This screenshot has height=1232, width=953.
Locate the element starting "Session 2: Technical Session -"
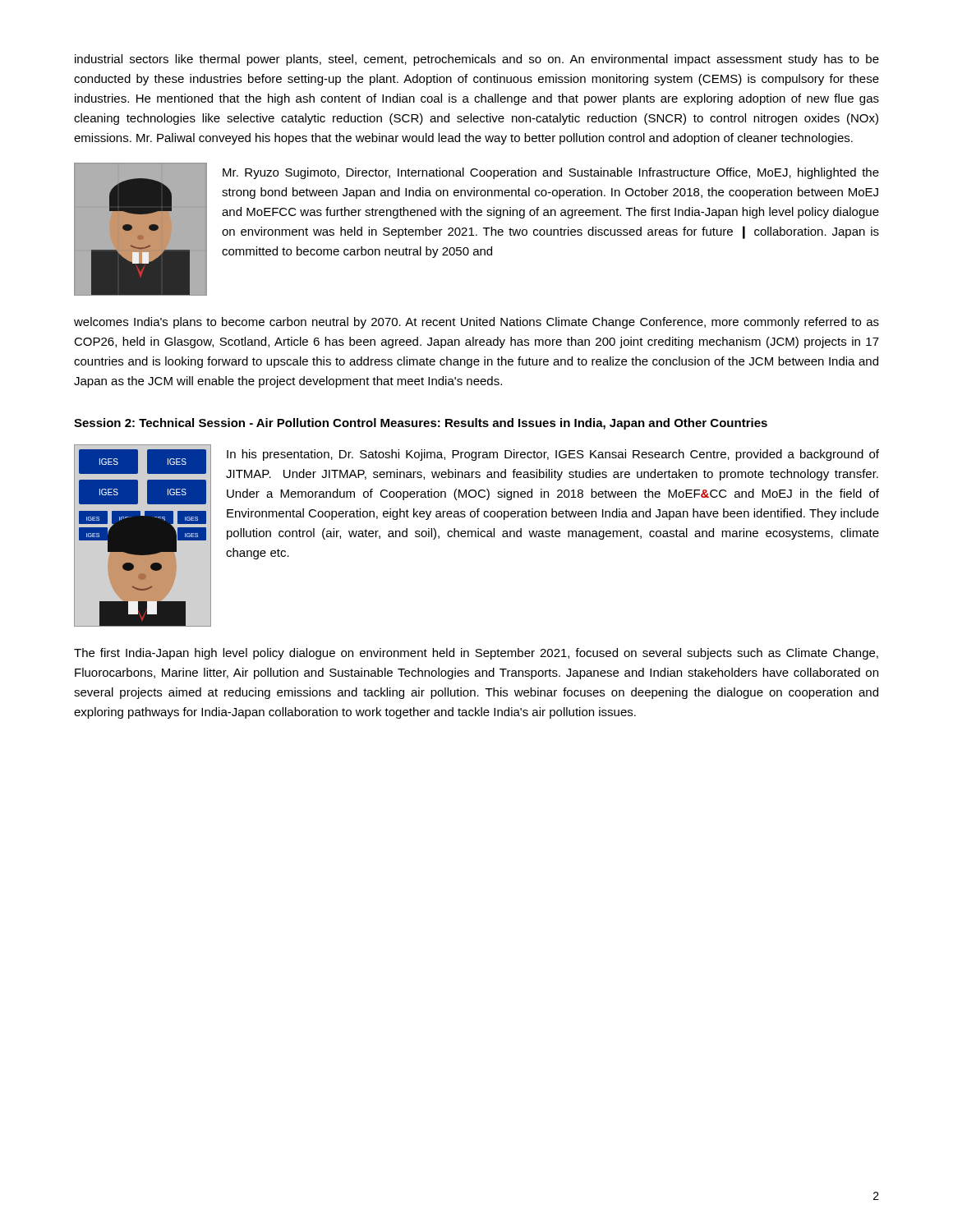(x=421, y=423)
